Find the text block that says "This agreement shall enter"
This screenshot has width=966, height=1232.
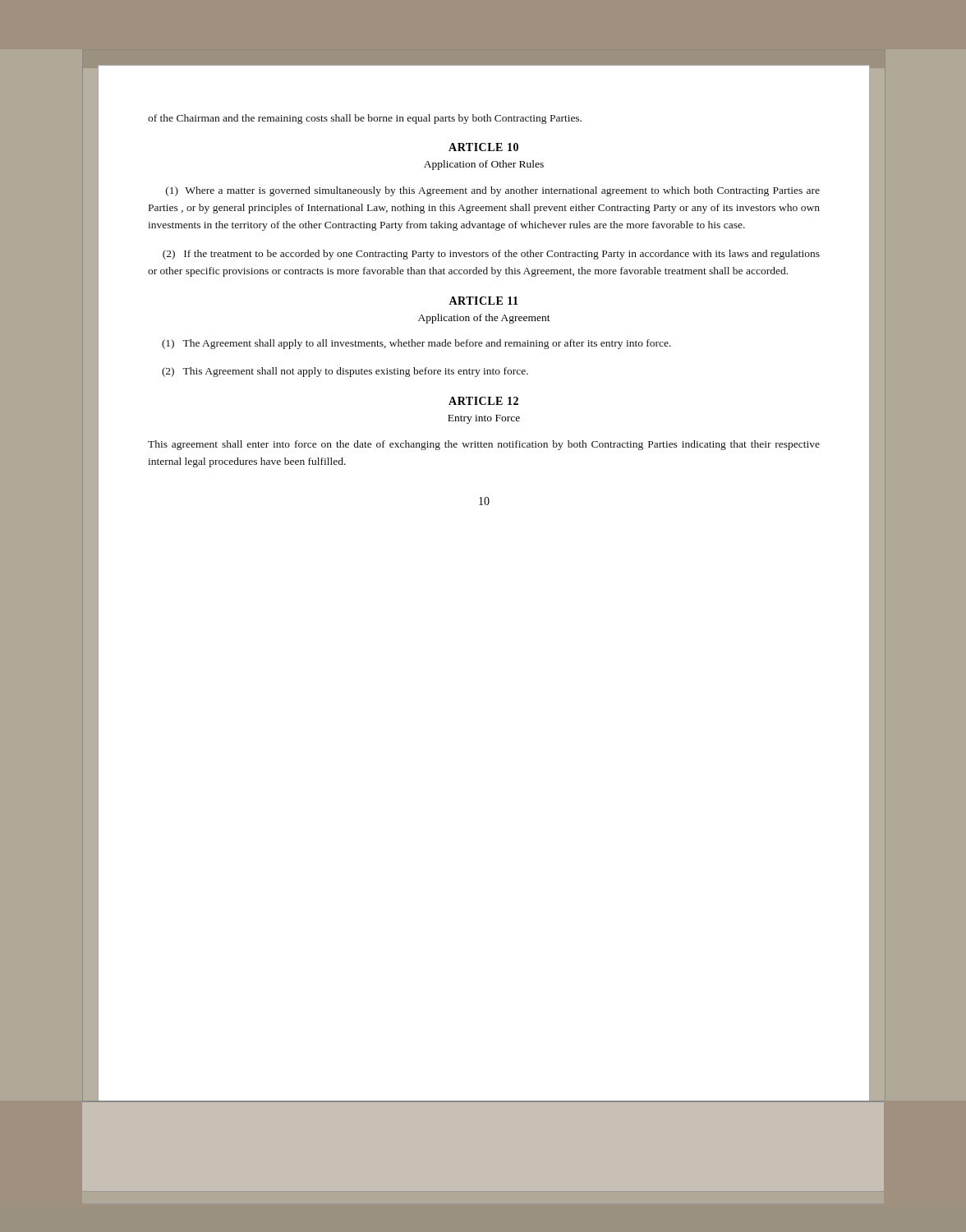pyautogui.click(x=484, y=453)
